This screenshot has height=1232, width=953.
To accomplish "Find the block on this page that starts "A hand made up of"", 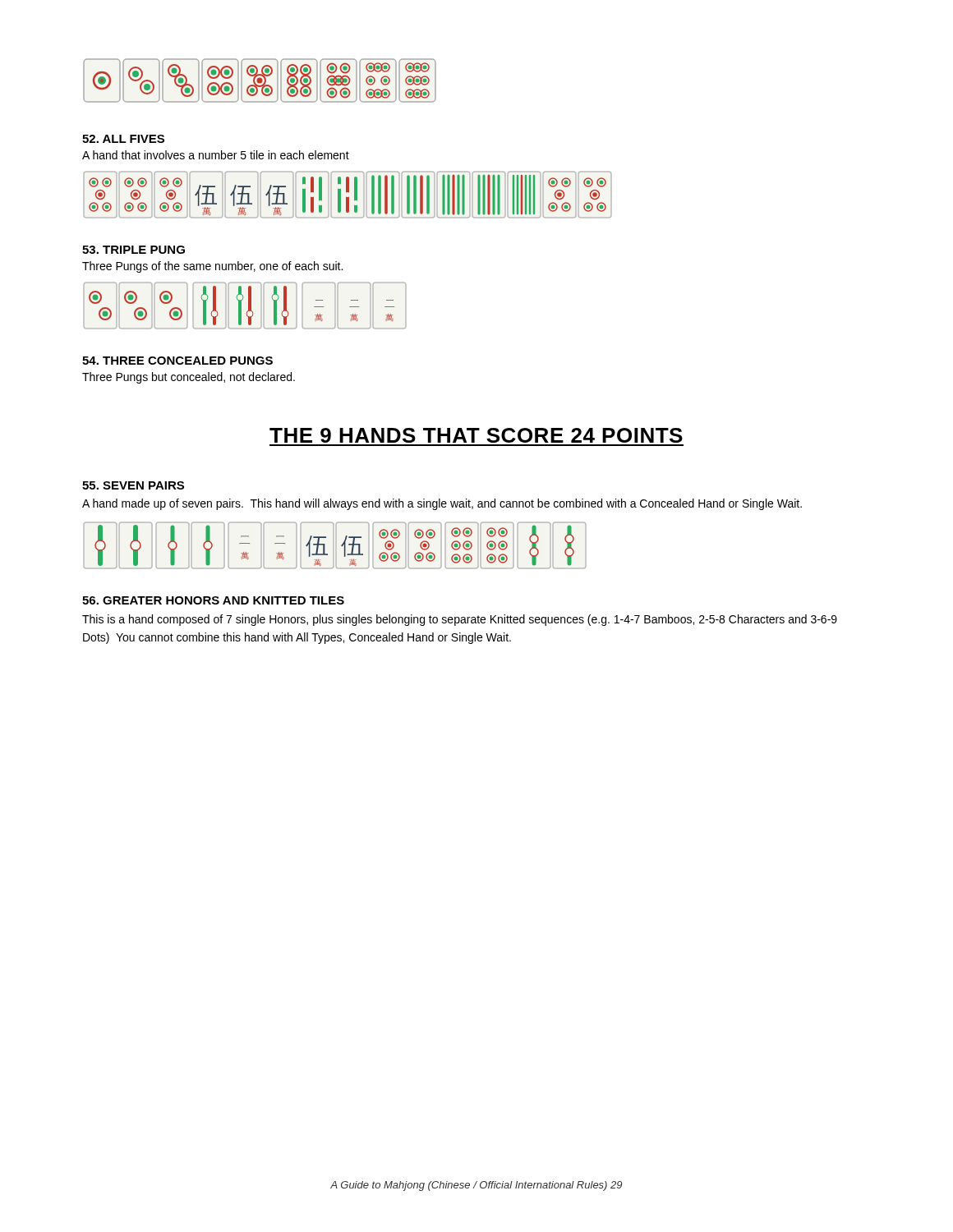I will [x=442, y=503].
